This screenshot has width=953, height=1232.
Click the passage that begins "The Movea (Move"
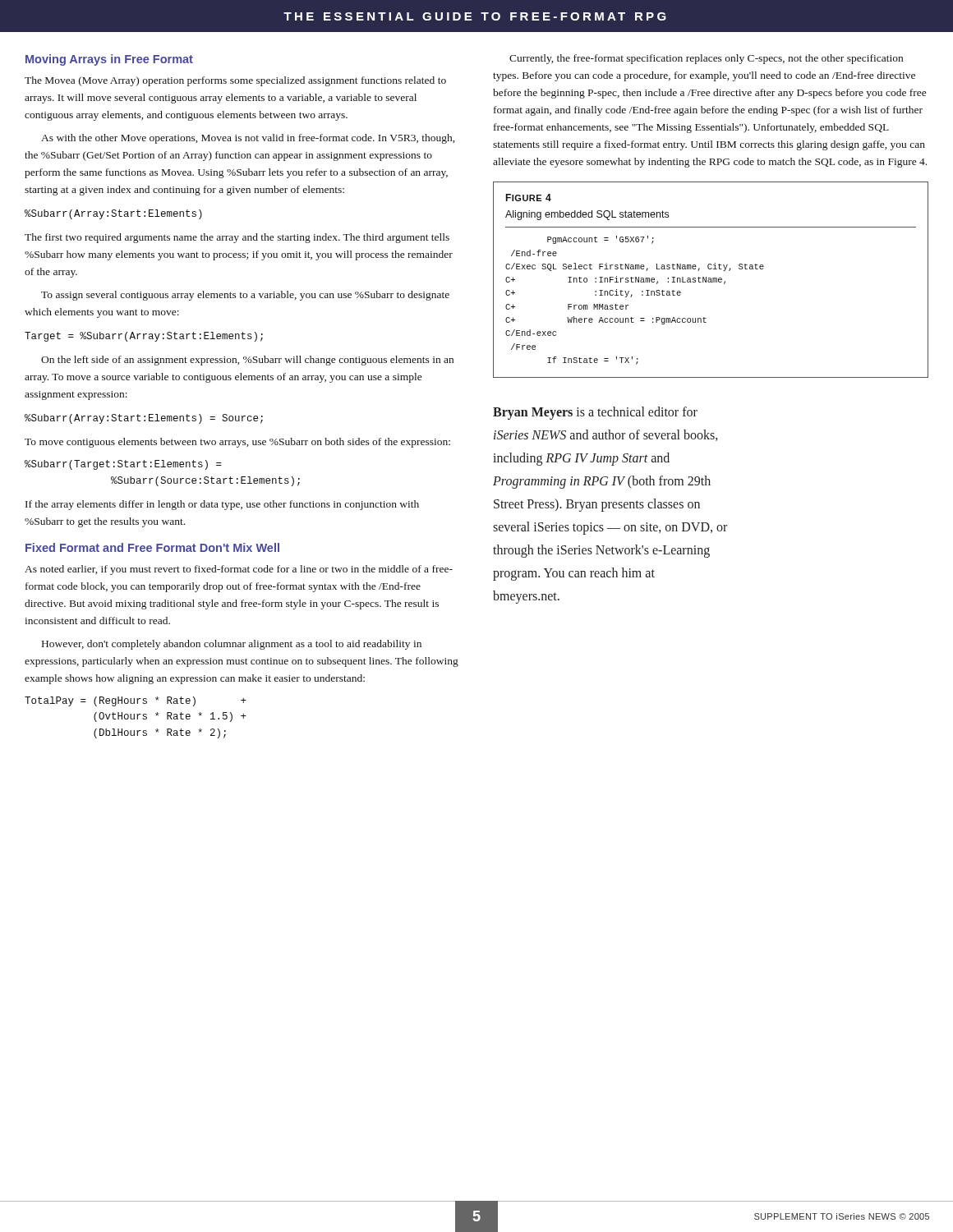click(242, 136)
